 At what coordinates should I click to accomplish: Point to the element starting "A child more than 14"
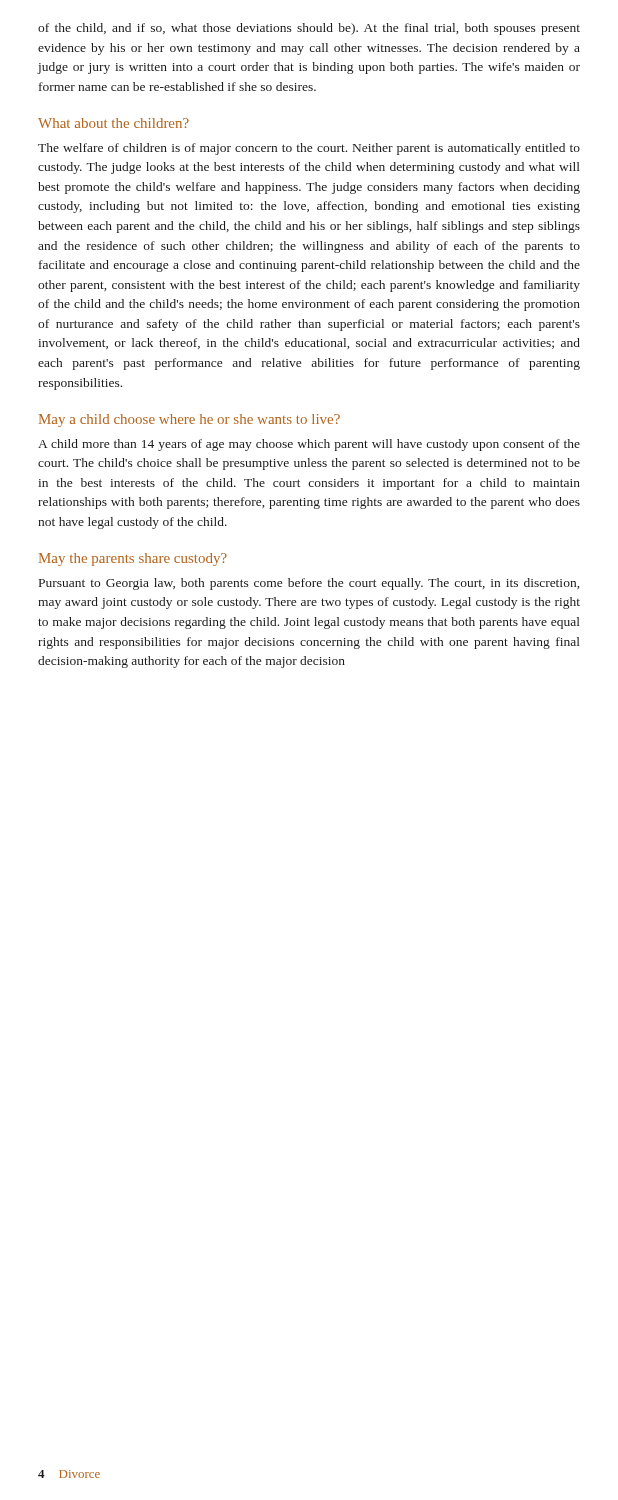[309, 482]
